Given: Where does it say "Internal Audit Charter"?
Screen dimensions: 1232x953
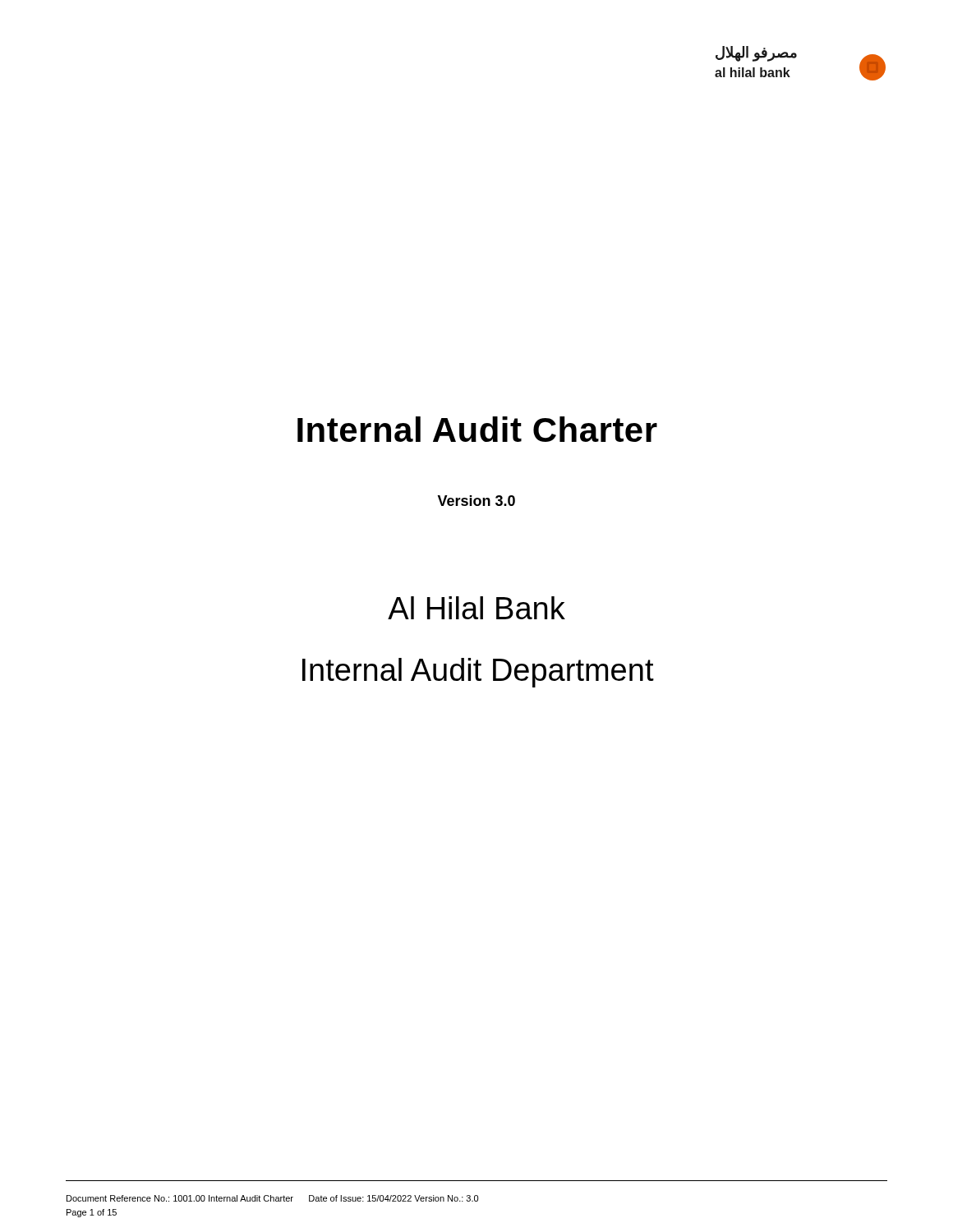Looking at the screenshot, I should pyautogui.click(x=476, y=430).
